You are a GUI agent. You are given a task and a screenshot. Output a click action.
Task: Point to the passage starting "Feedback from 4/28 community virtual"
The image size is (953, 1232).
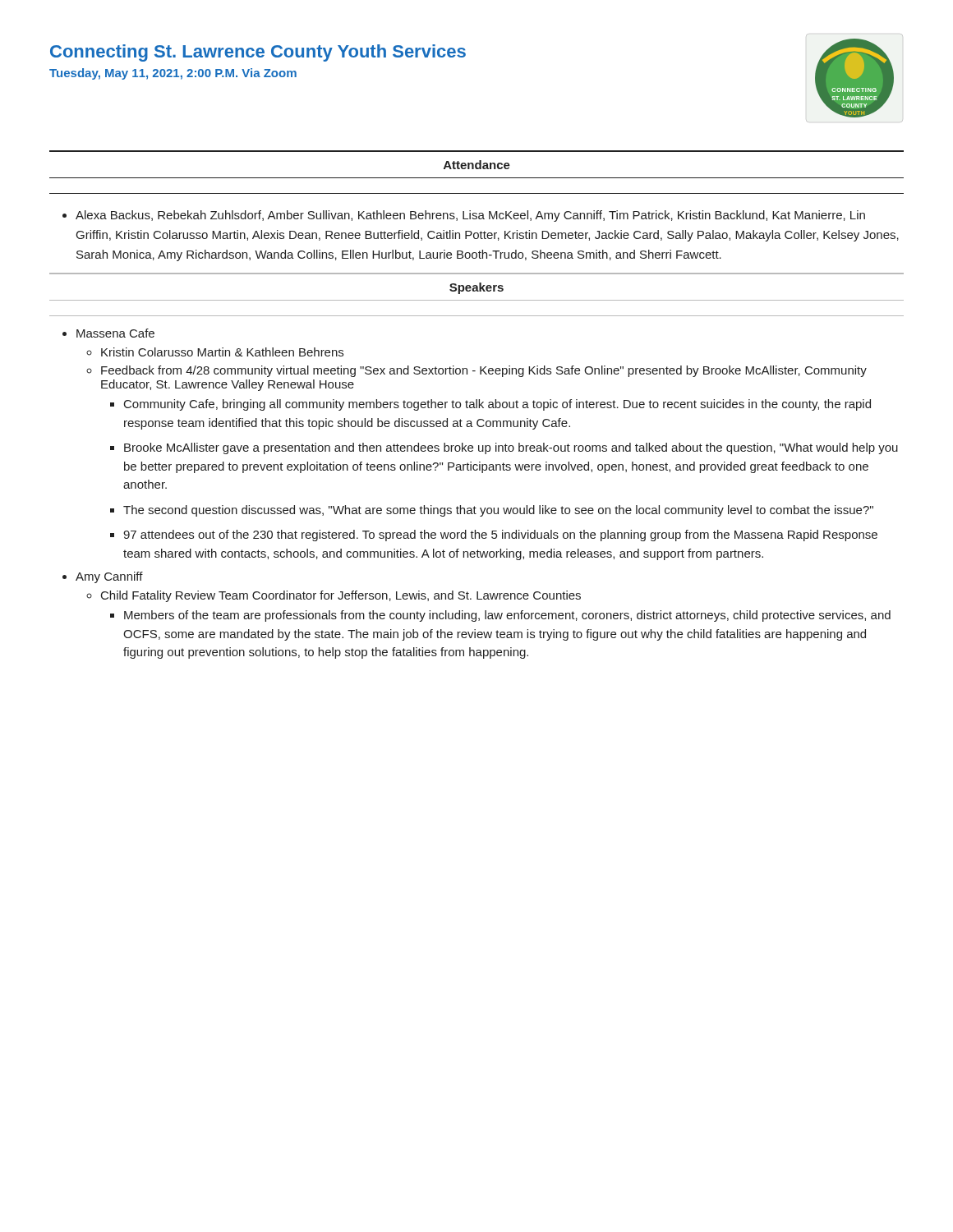click(x=502, y=463)
